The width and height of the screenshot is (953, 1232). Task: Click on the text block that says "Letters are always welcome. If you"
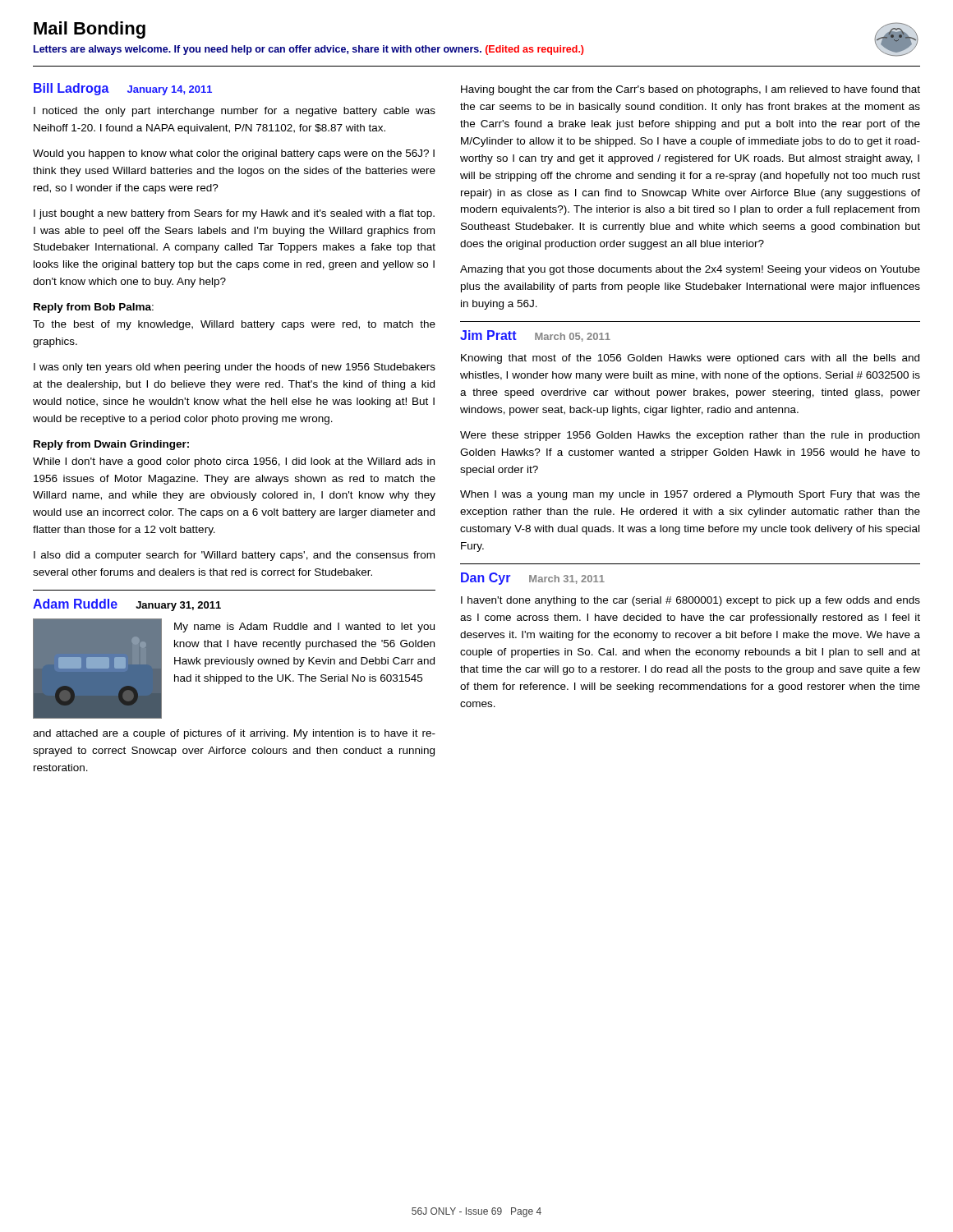(x=309, y=49)
